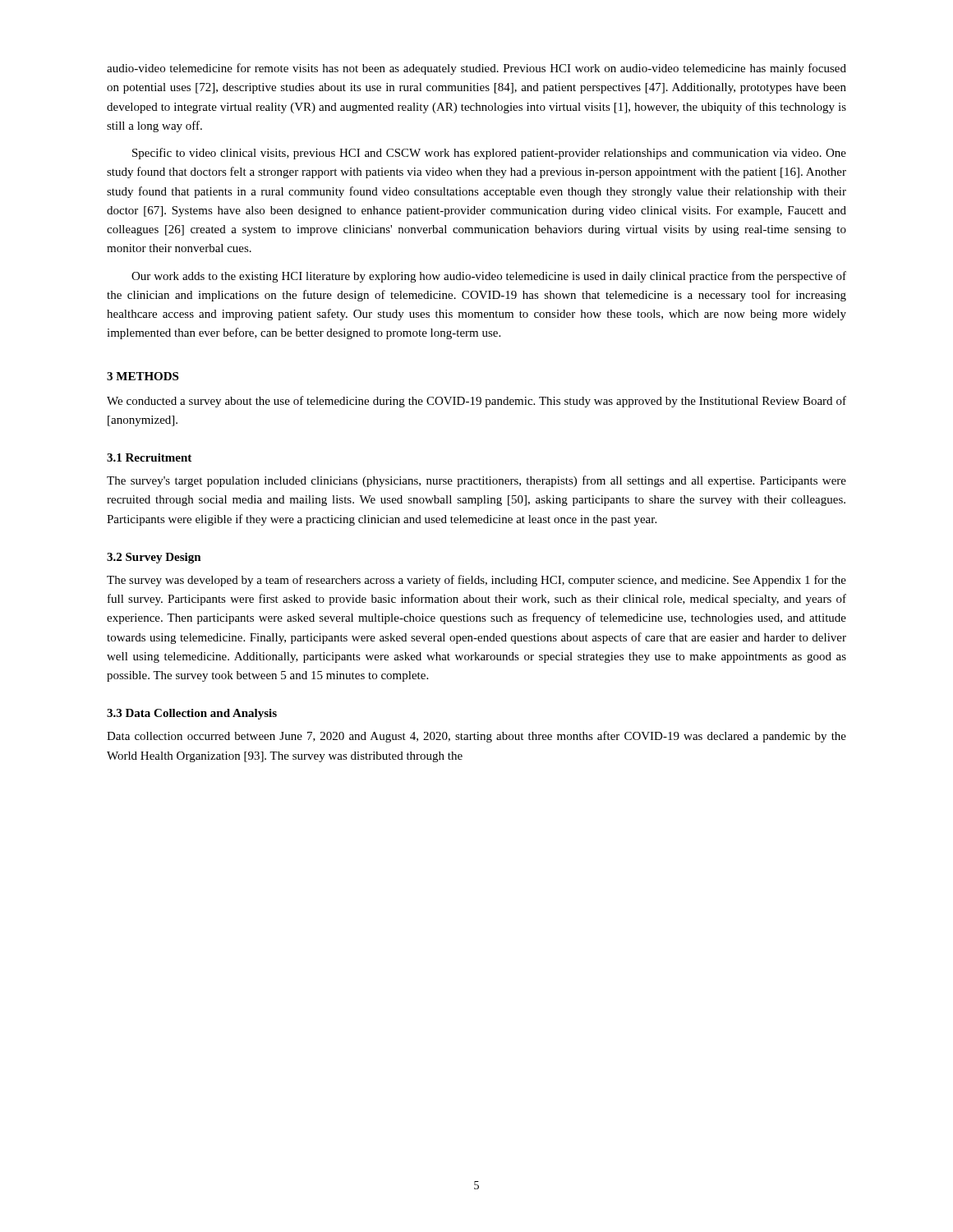953x1232 pixels.
Task: Click on the text starting "The survey's target population included clinicians"
Action: (x=476, y=500)
